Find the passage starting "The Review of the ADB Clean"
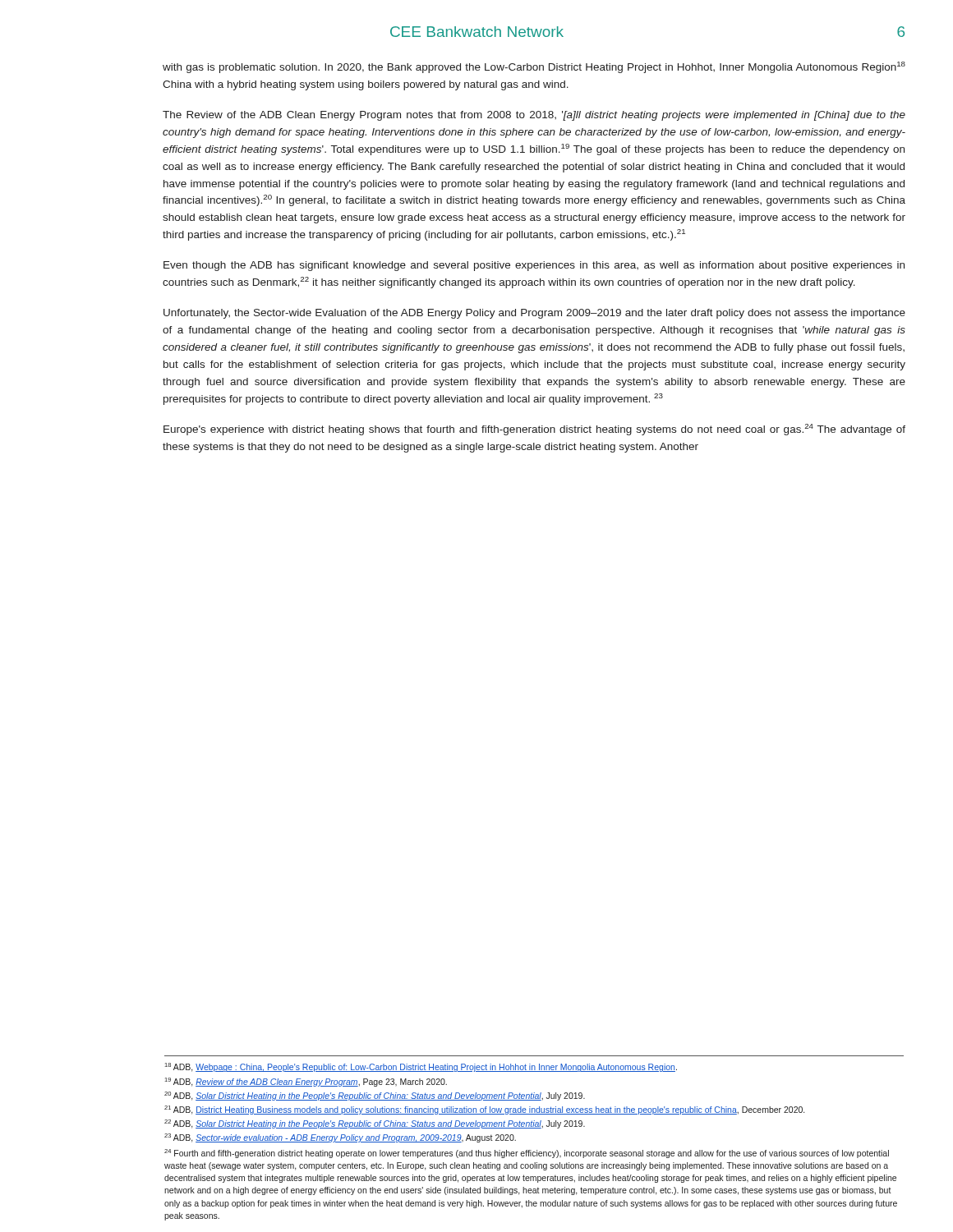 534,175
